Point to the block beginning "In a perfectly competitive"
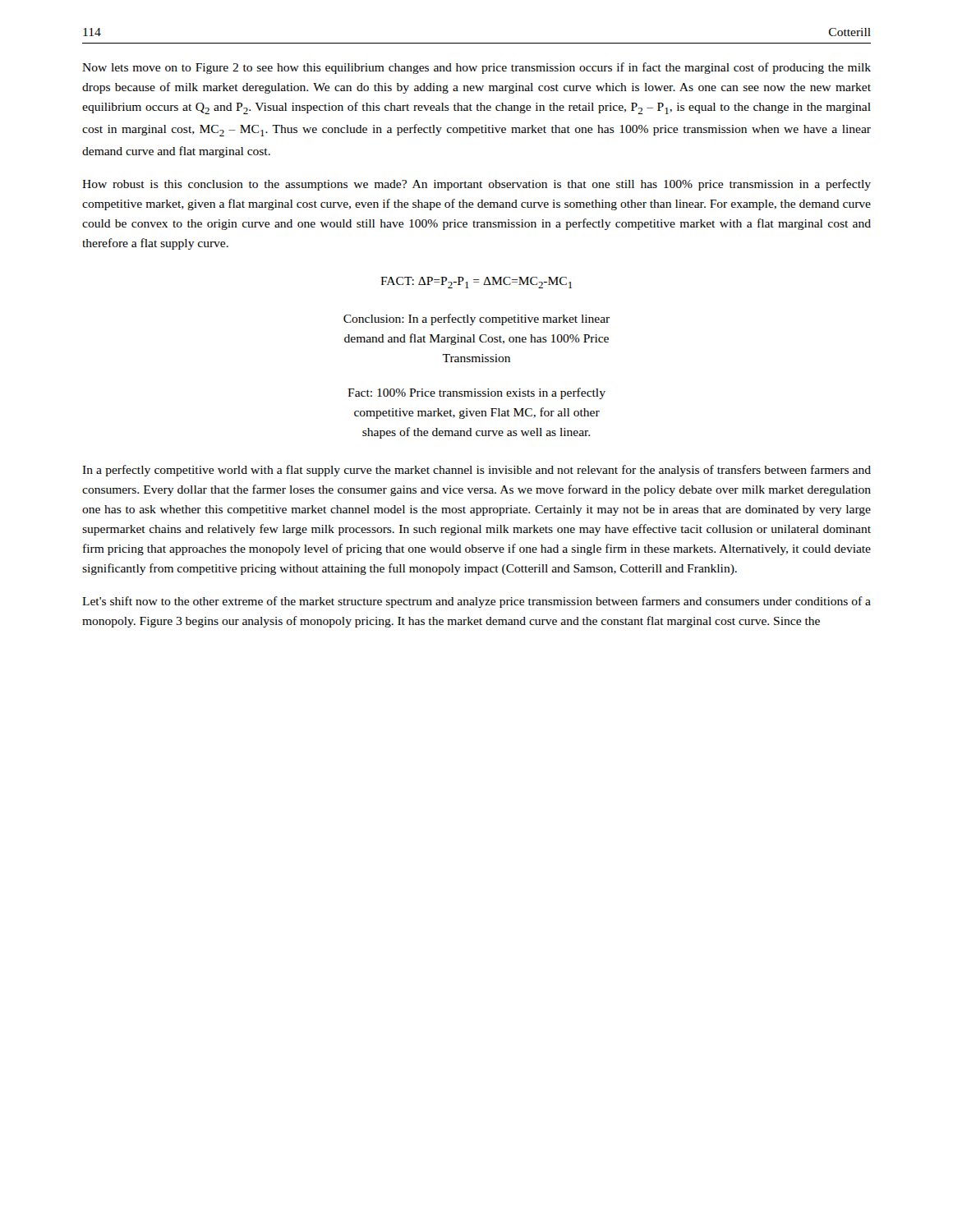 pos(476,519)
